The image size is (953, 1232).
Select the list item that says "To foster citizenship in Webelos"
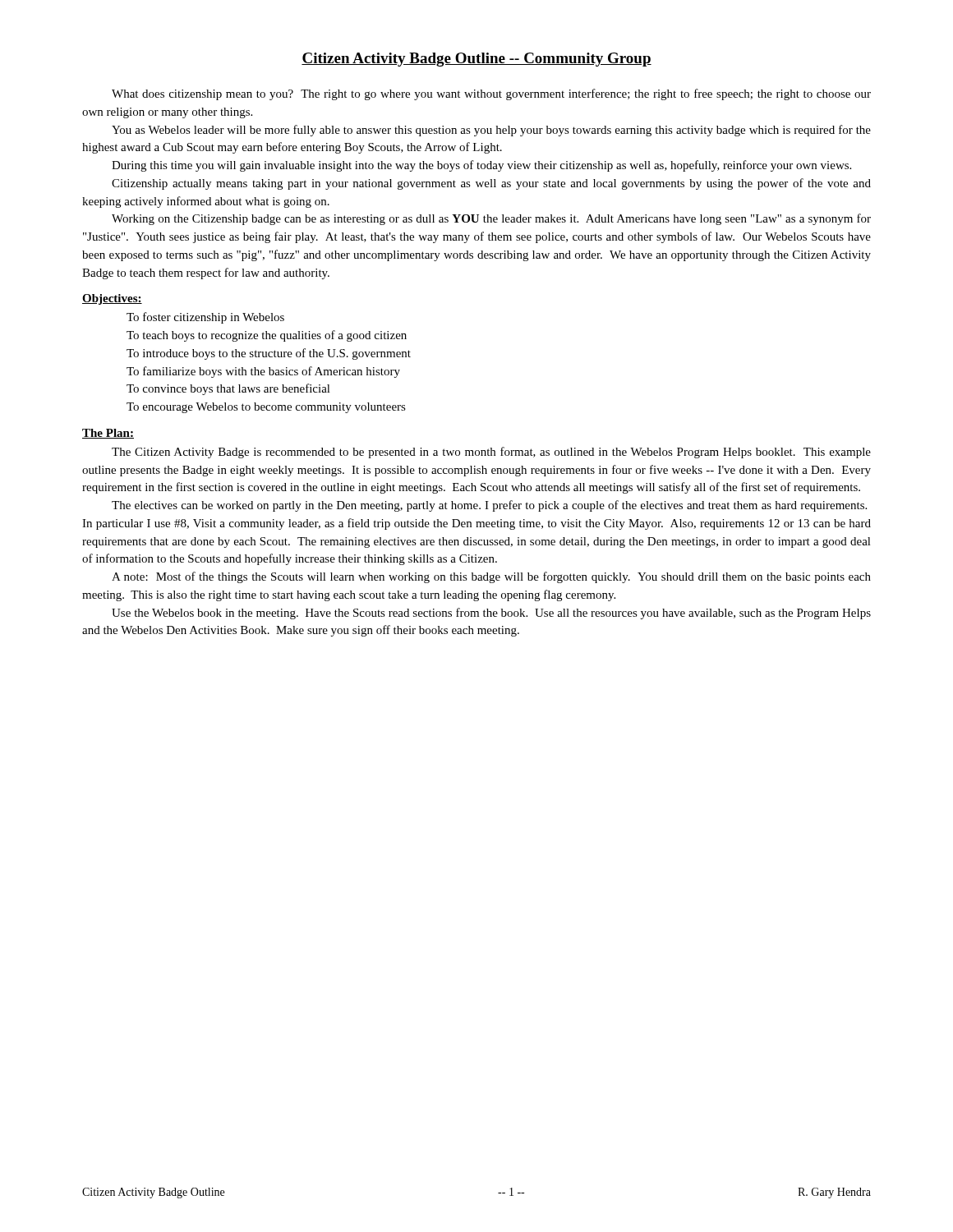pyautogui.click(x=206, y=317)
